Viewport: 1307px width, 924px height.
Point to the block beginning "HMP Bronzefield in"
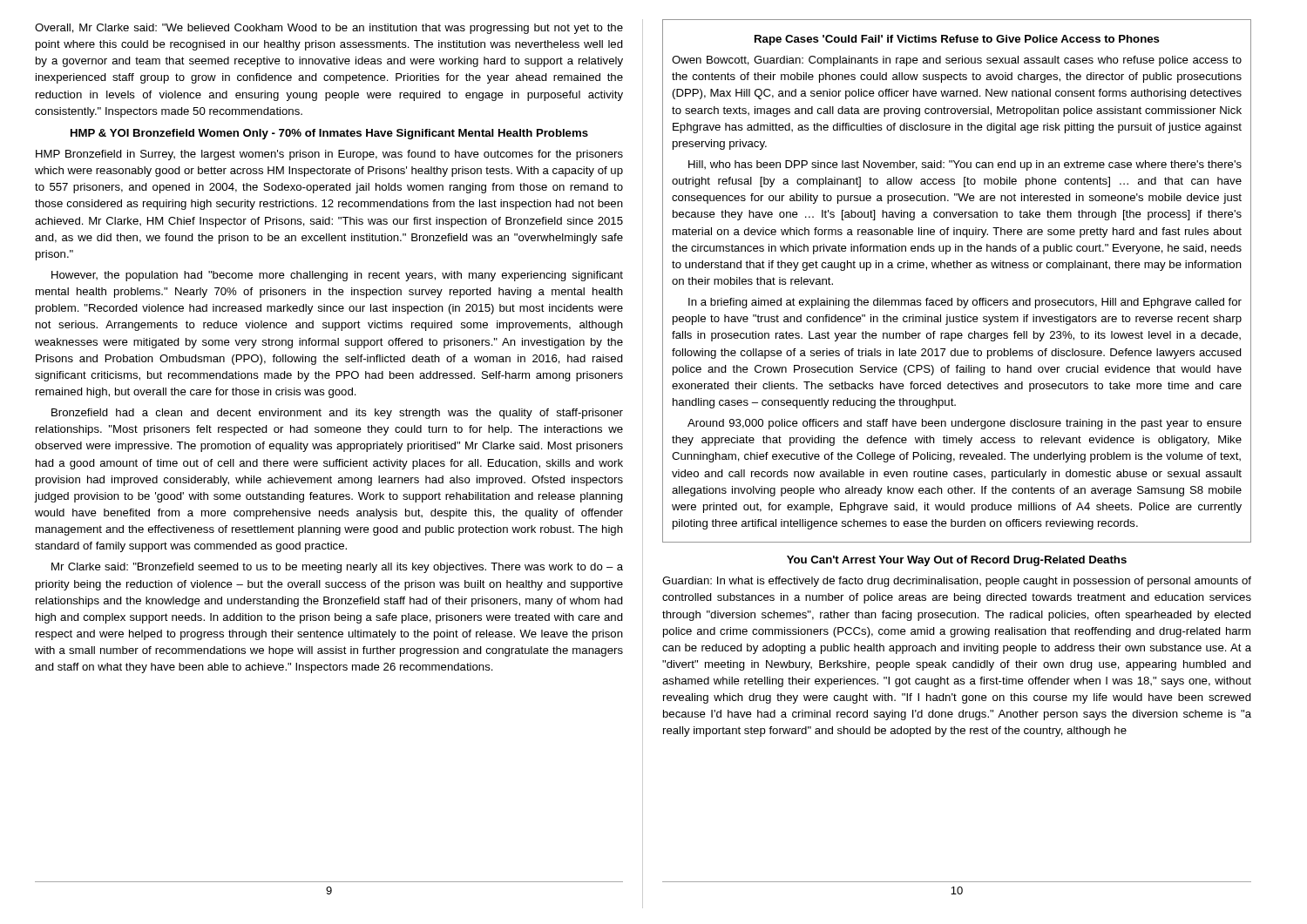329,410
